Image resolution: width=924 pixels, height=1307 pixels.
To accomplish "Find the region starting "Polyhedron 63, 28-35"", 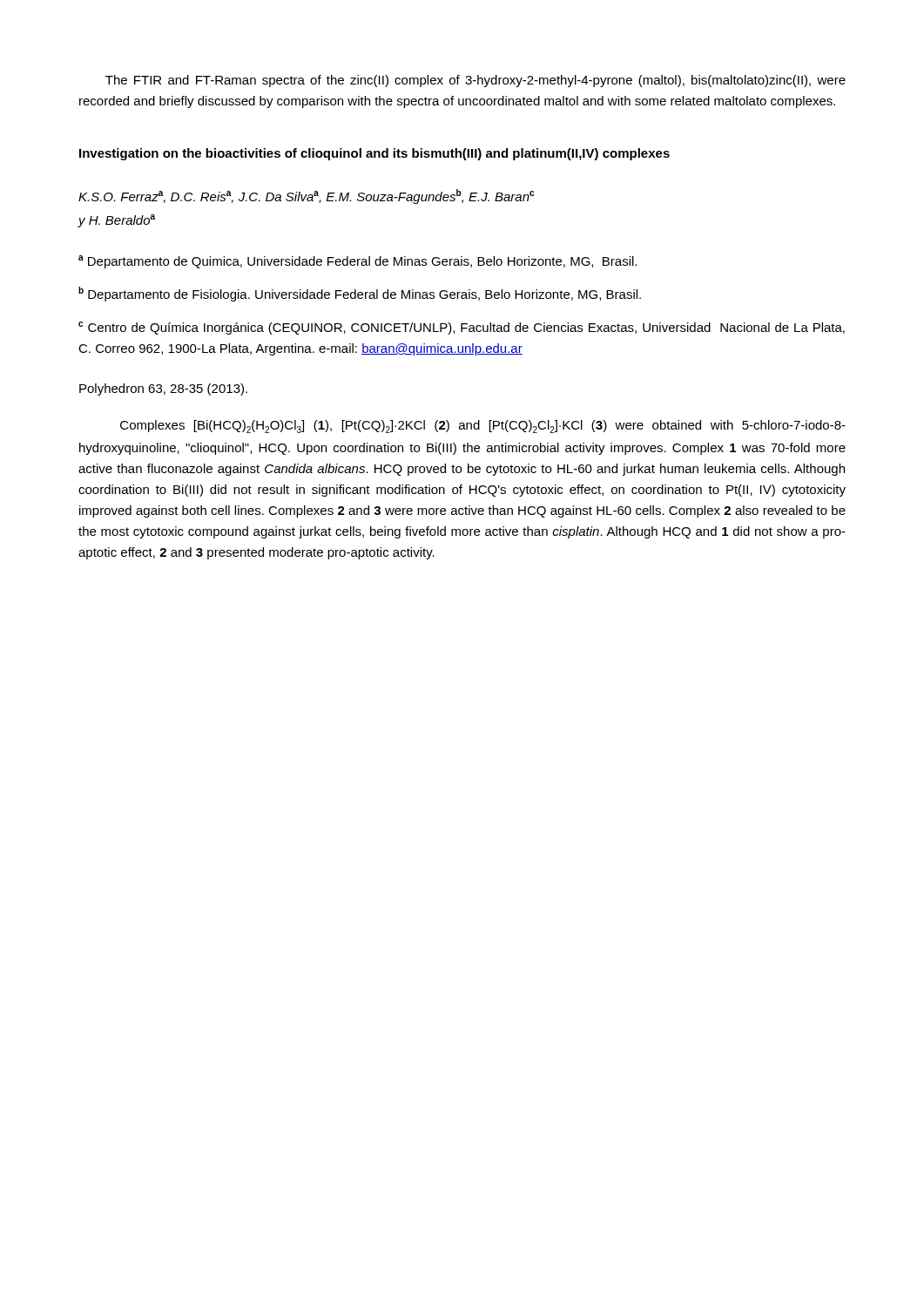I will (163, 388).
